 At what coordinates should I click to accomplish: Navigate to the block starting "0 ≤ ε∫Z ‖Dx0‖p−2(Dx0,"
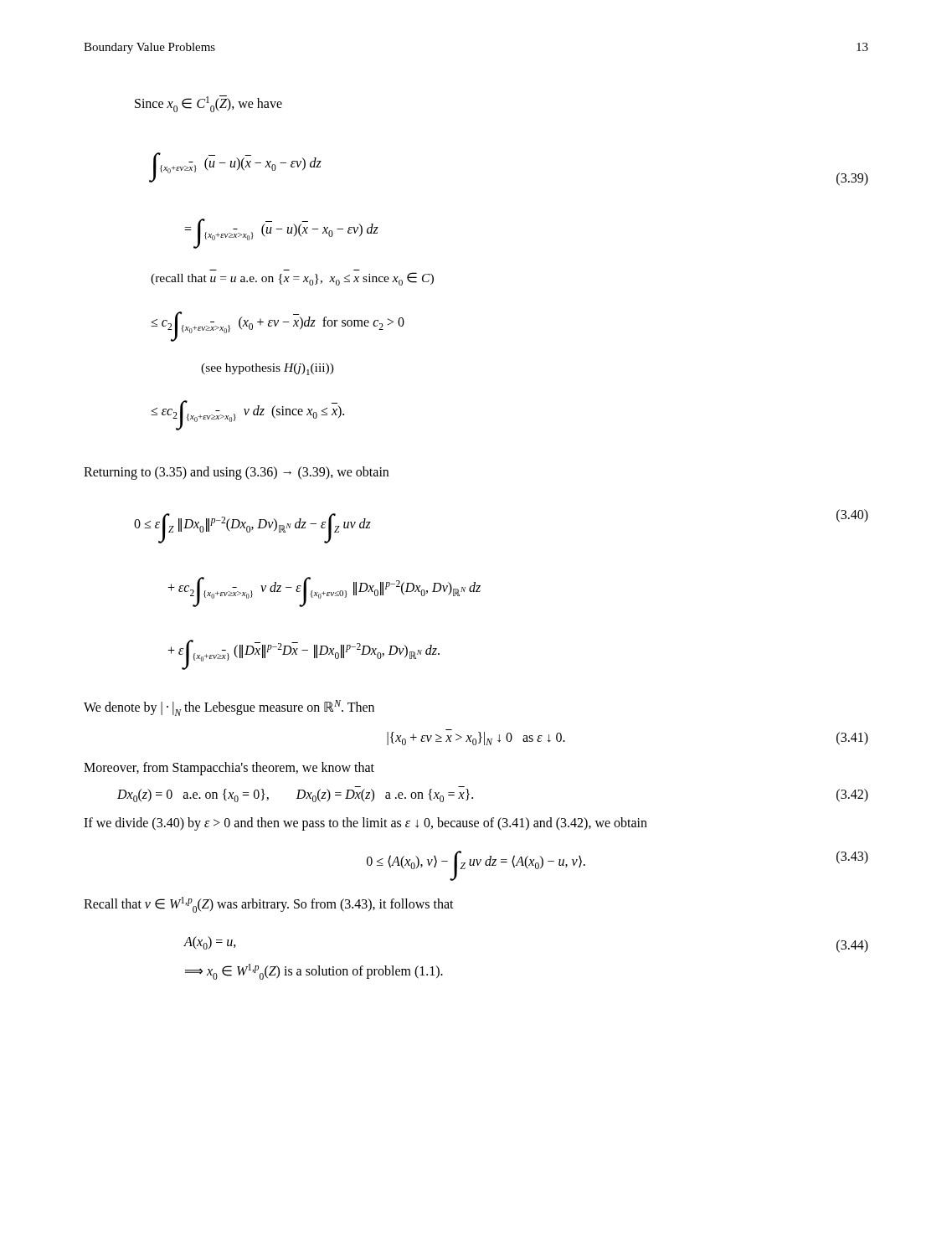pyautogui.click(x=238, y=526)
